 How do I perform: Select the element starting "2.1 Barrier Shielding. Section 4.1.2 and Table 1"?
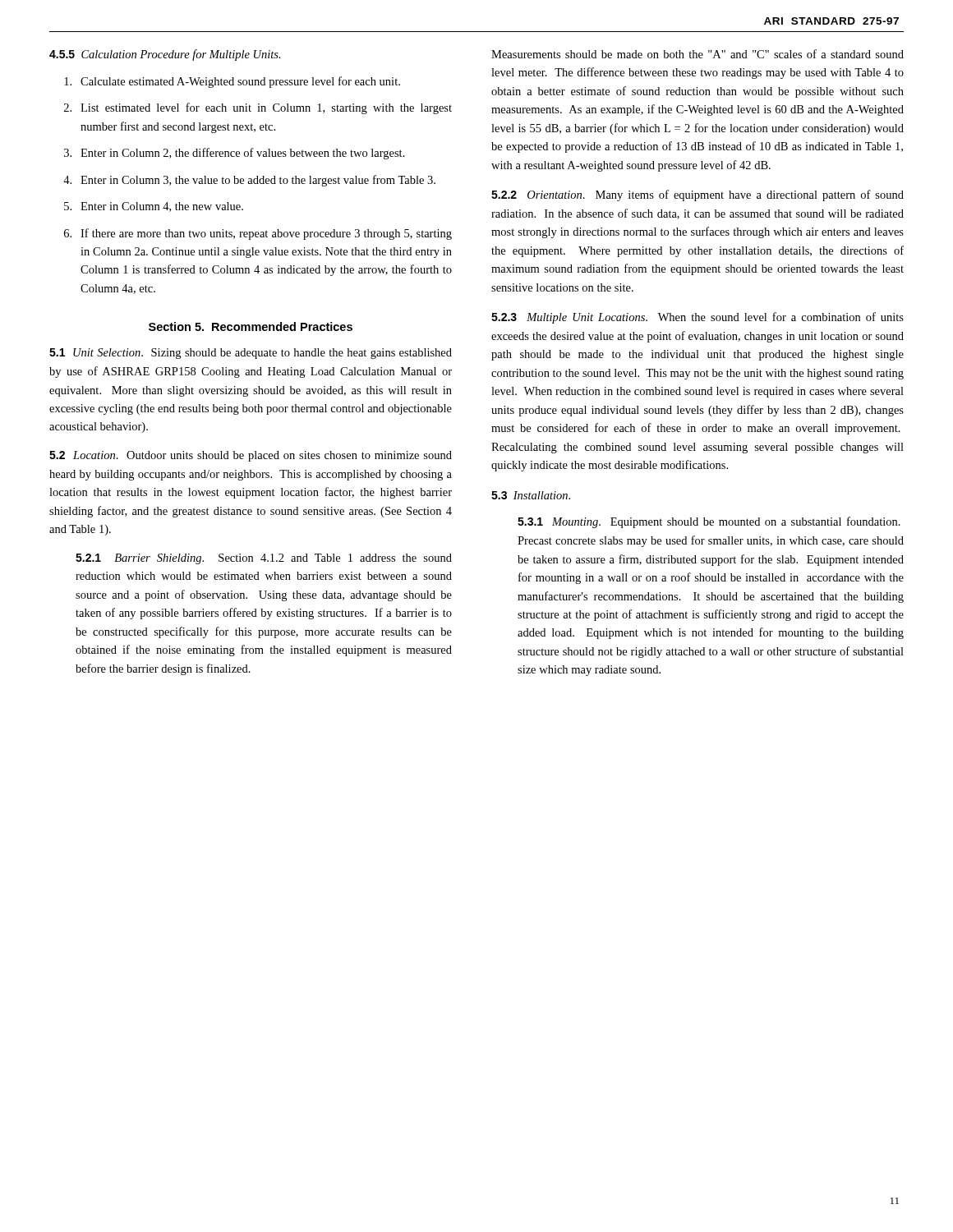pos(264,613)
